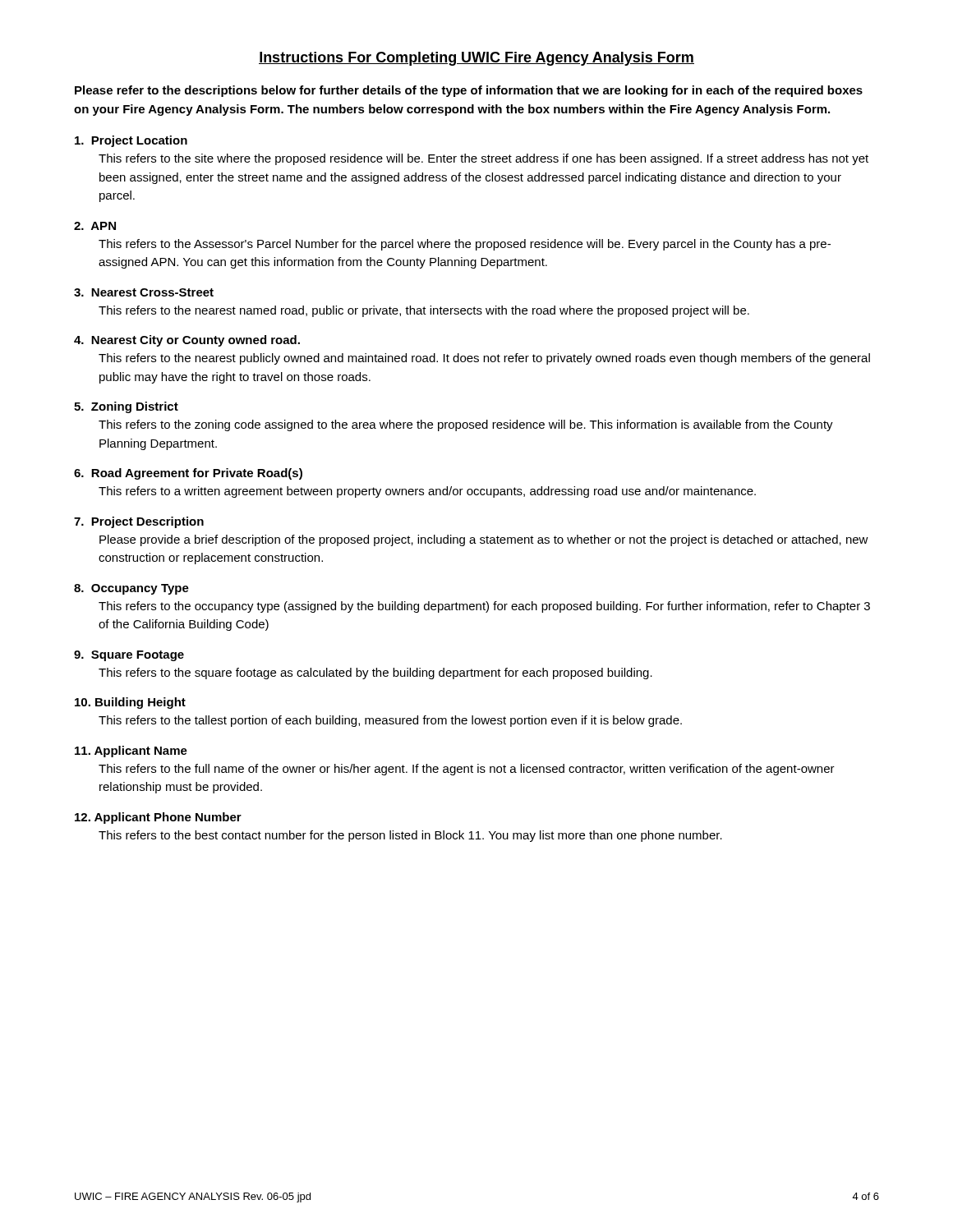This screenshot has width=953, height=1232.
Task: Locate the element starting "4. Nearest City or County"
Action: [x=476, y=359]
